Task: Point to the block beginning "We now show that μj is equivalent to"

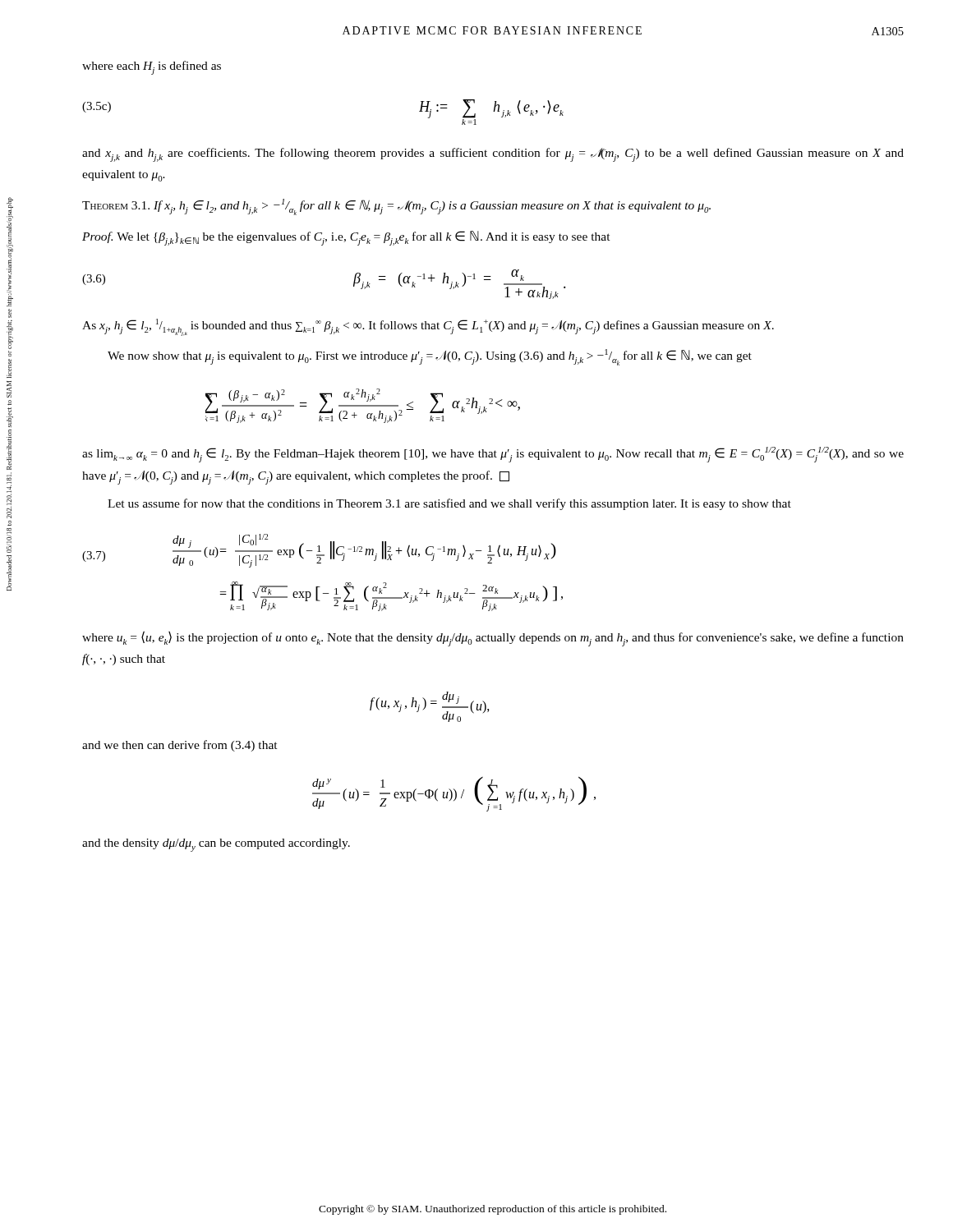Action: click(430, 357)
